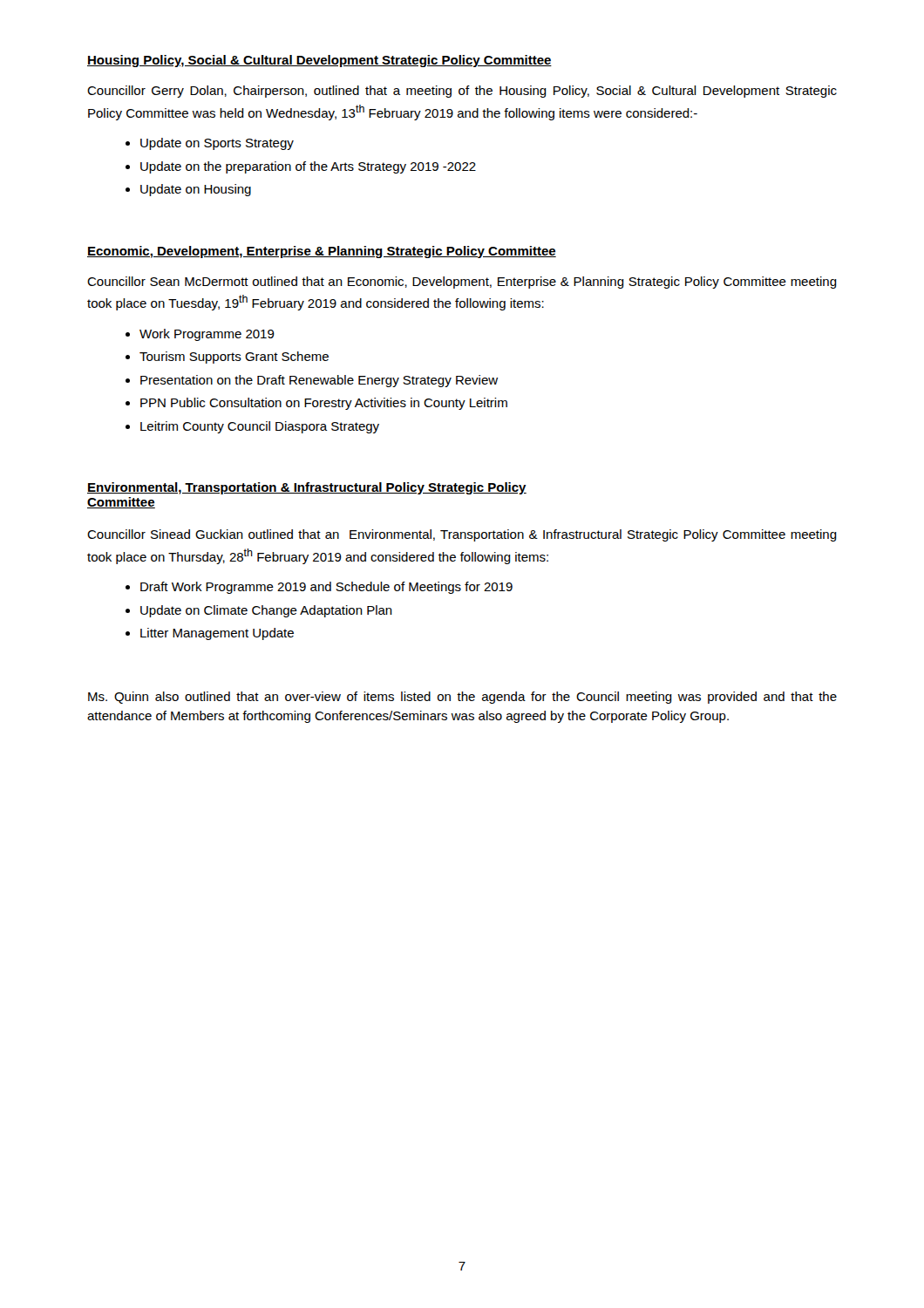This screenshot has width=924, height=1308.
Task: Click on the text block starting "Ms. Quinn also outlined that an over-view of"
Action: (462, 706)
